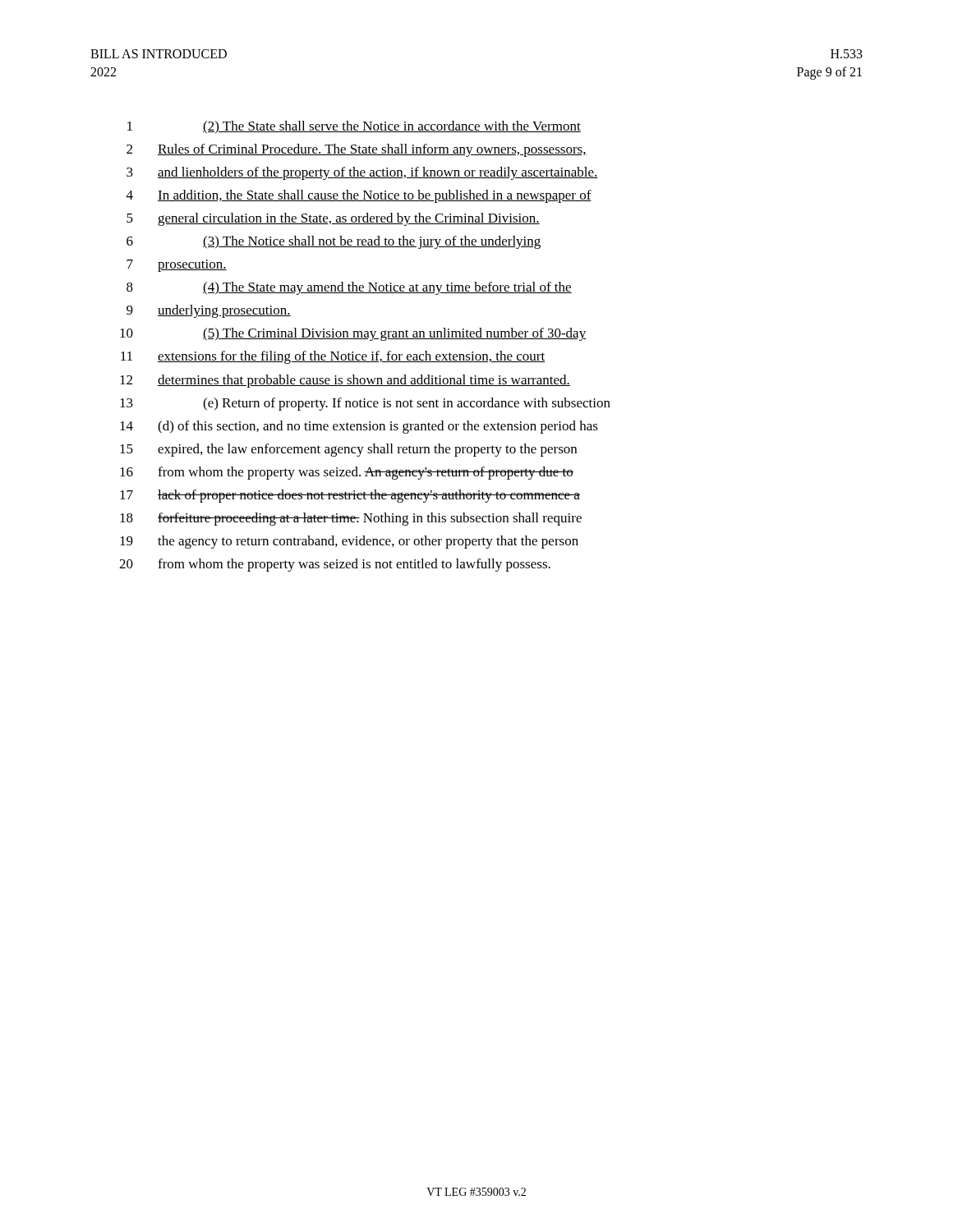
Task: Find the list item containing "8 (4) The State may"
Action: (476, 288)
